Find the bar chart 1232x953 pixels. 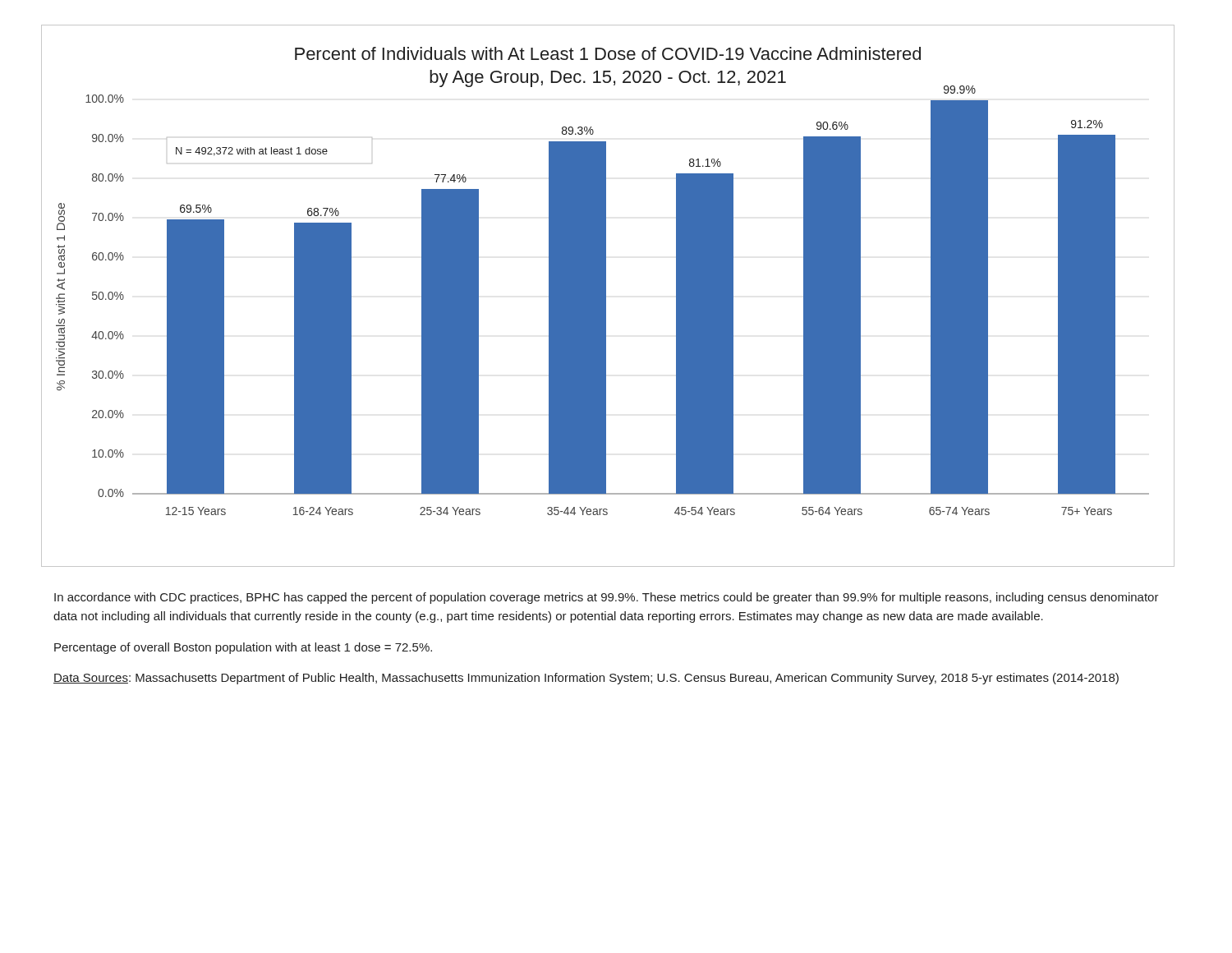point(608,296)
